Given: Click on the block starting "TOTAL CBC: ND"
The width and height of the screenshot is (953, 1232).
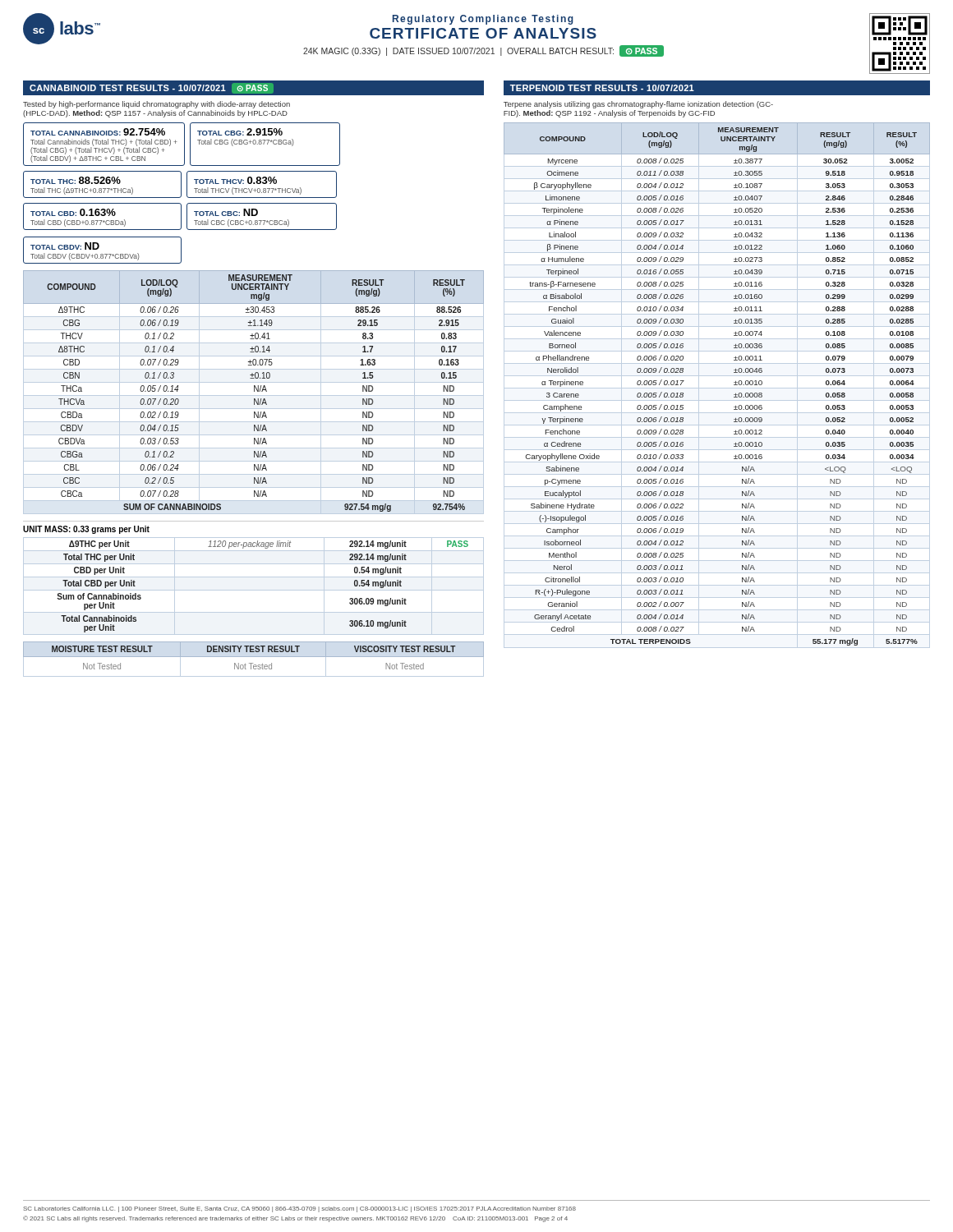Looking at the screenshot, I should tap(262, 216).
